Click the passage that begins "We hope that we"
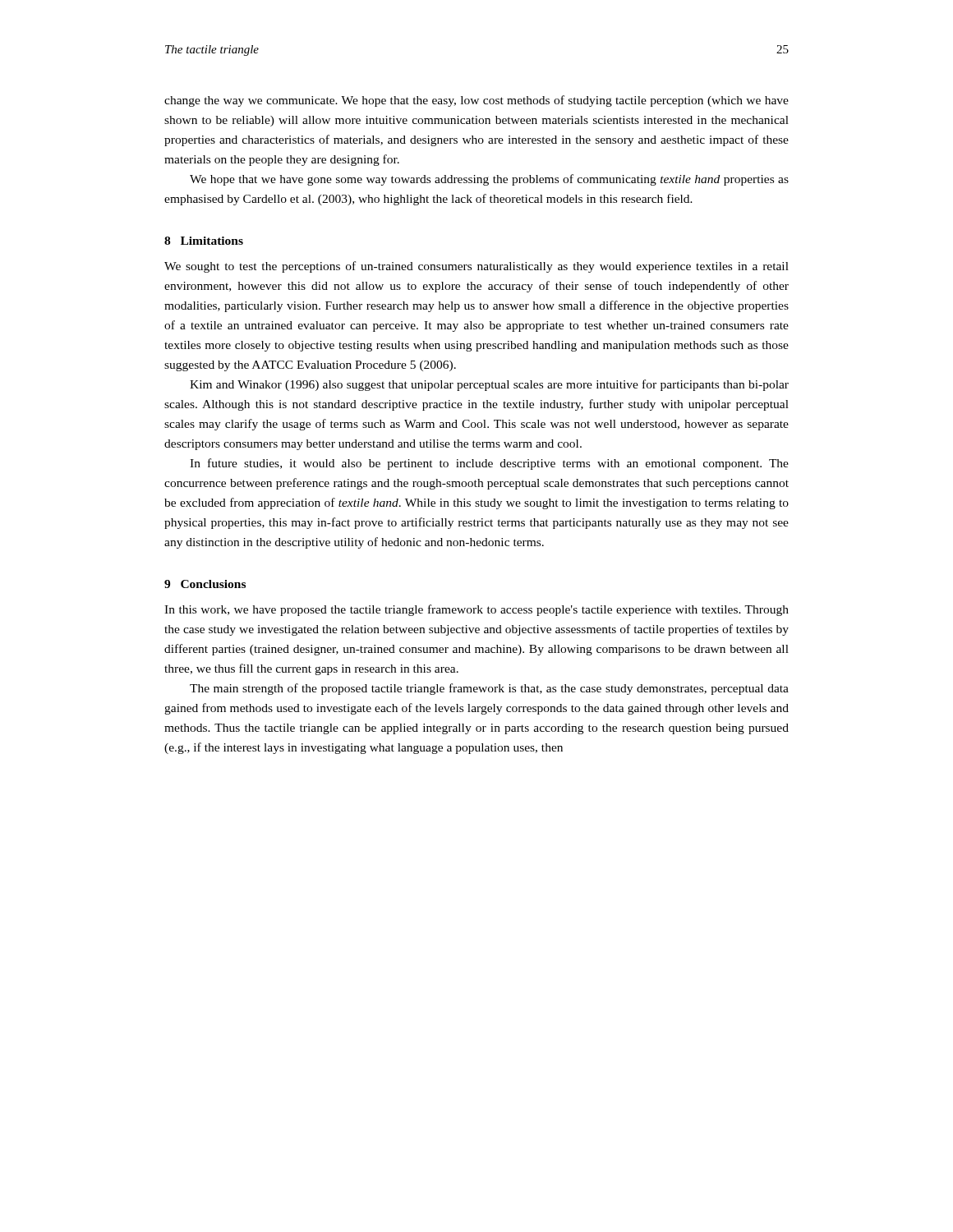The width and height of the screenshot is (953, 1232). [x=476, y=189]
